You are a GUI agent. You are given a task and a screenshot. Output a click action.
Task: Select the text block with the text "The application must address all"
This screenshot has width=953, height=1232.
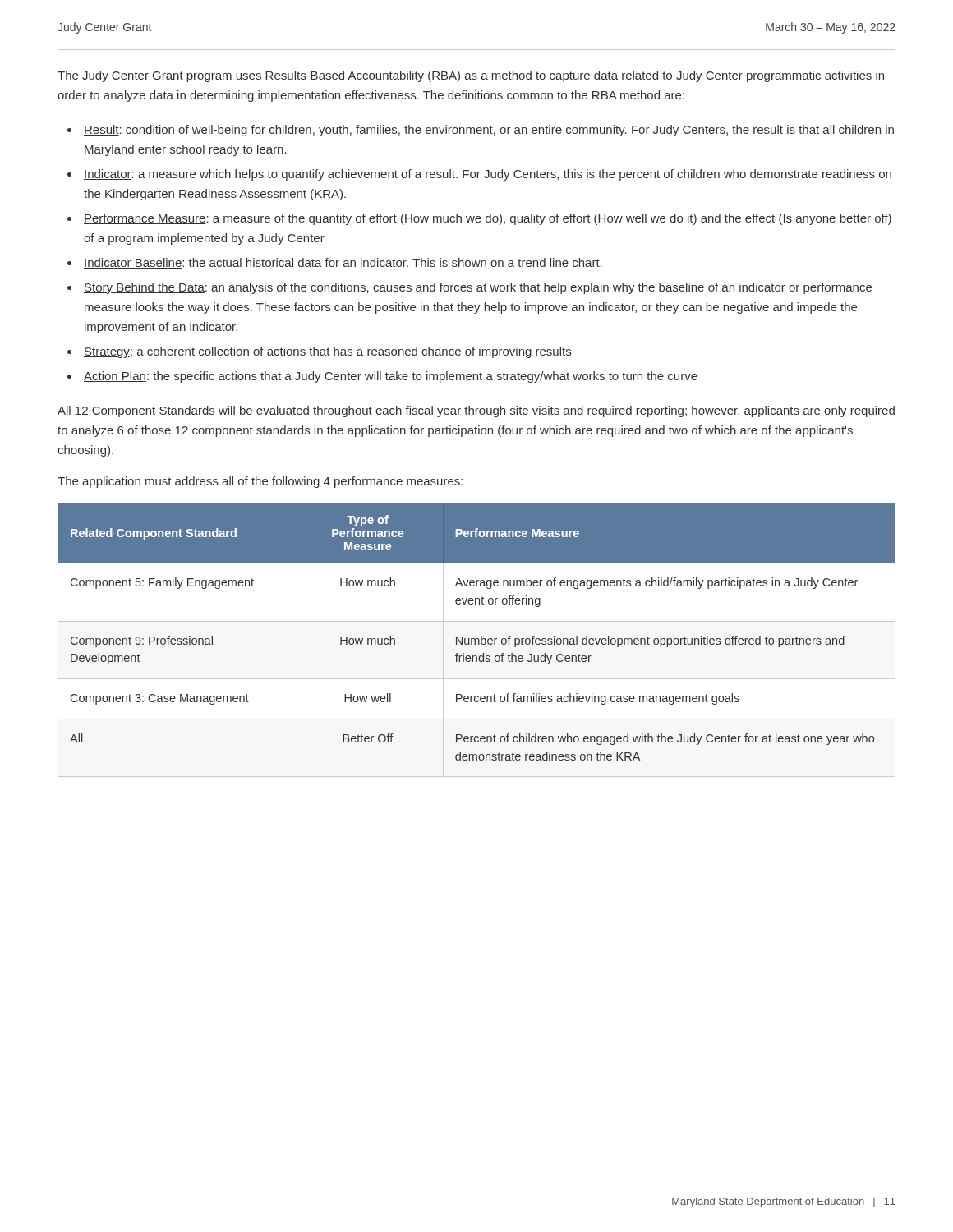coord(261,481)
